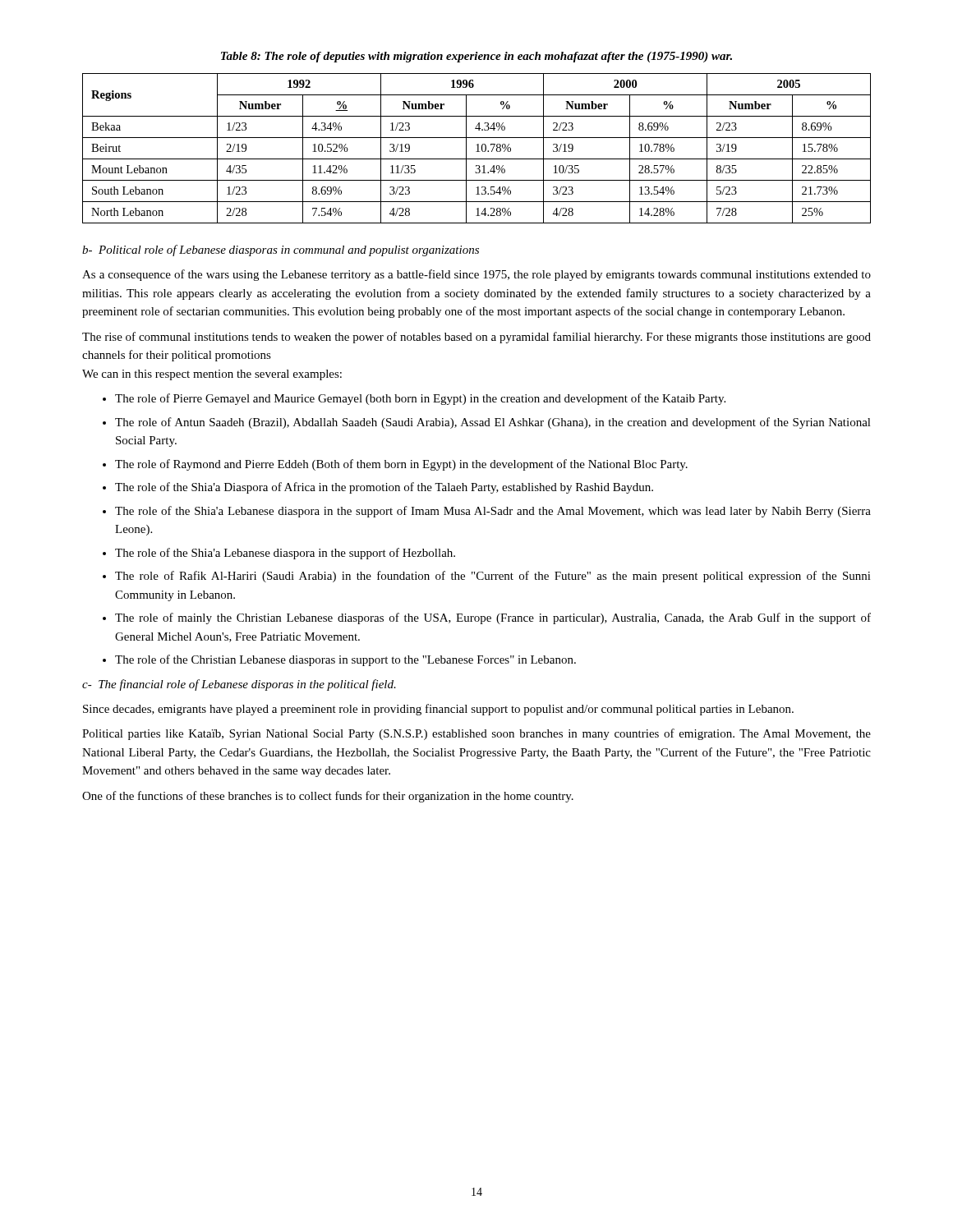The width and height of the screenshot is (953, 1232).
Task: Select the table that reads "North Lebanon"
Action: 476,148
